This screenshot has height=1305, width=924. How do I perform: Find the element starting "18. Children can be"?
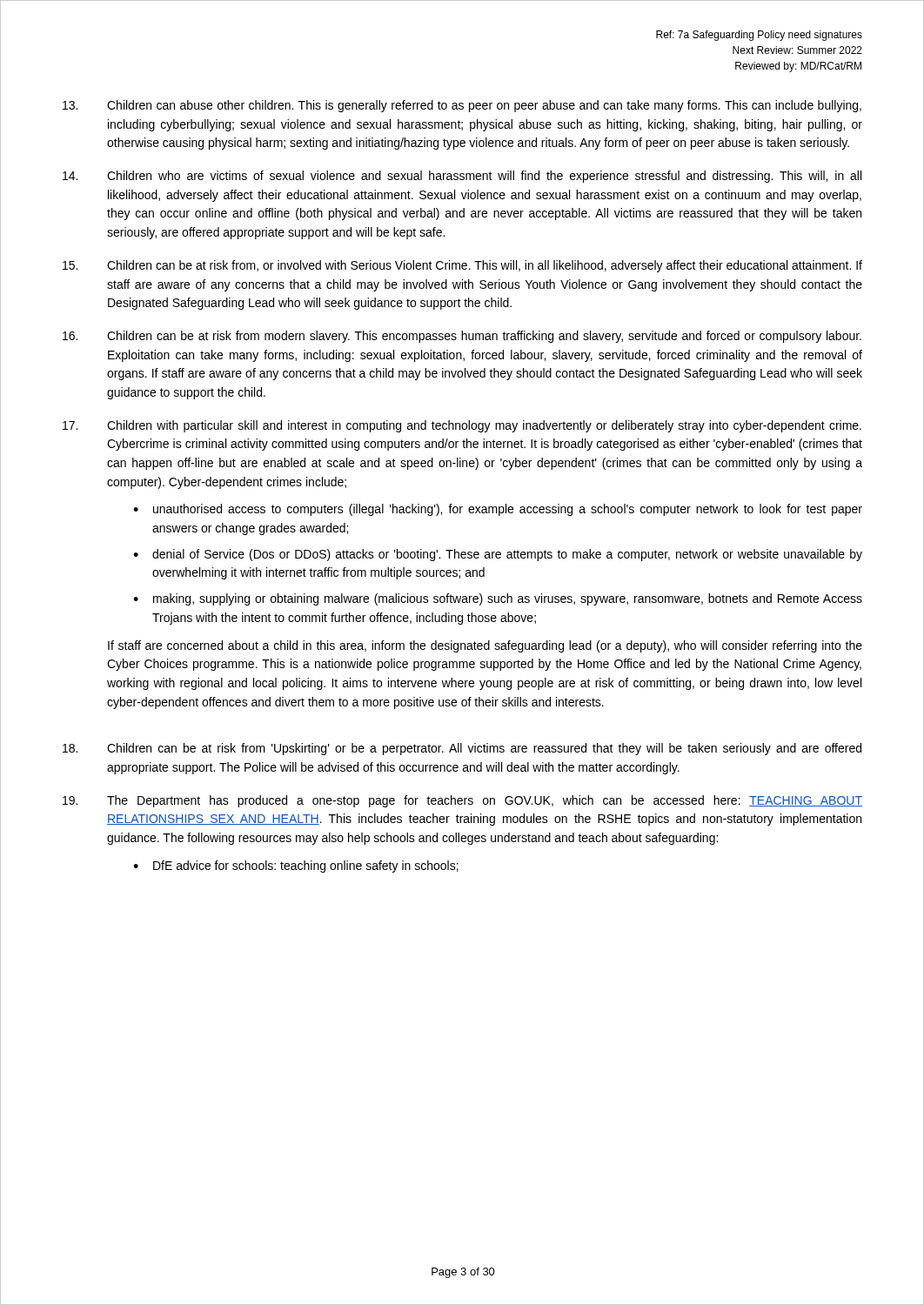[x=462, y=759]
